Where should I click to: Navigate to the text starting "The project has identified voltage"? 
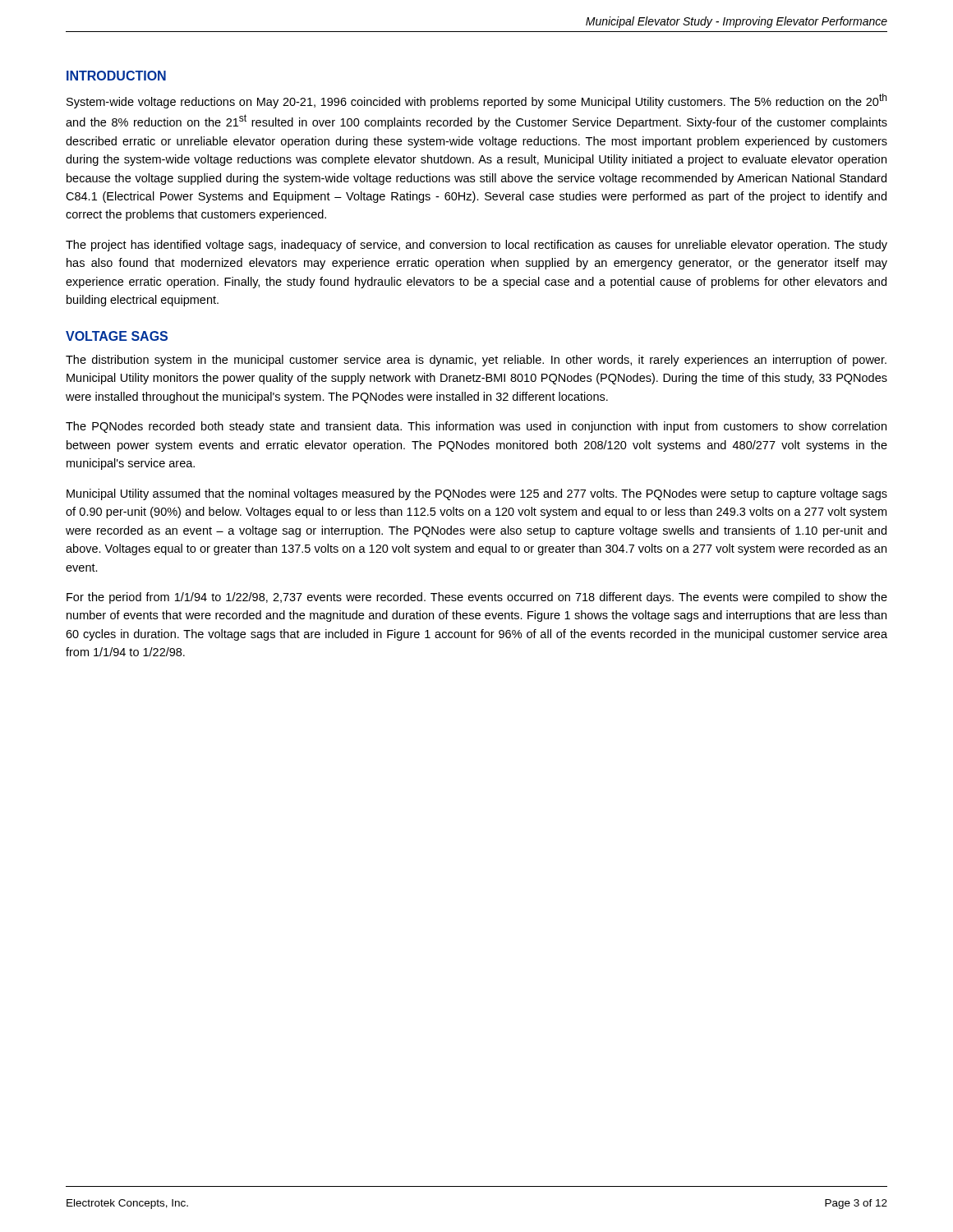[x=476, y=272]
